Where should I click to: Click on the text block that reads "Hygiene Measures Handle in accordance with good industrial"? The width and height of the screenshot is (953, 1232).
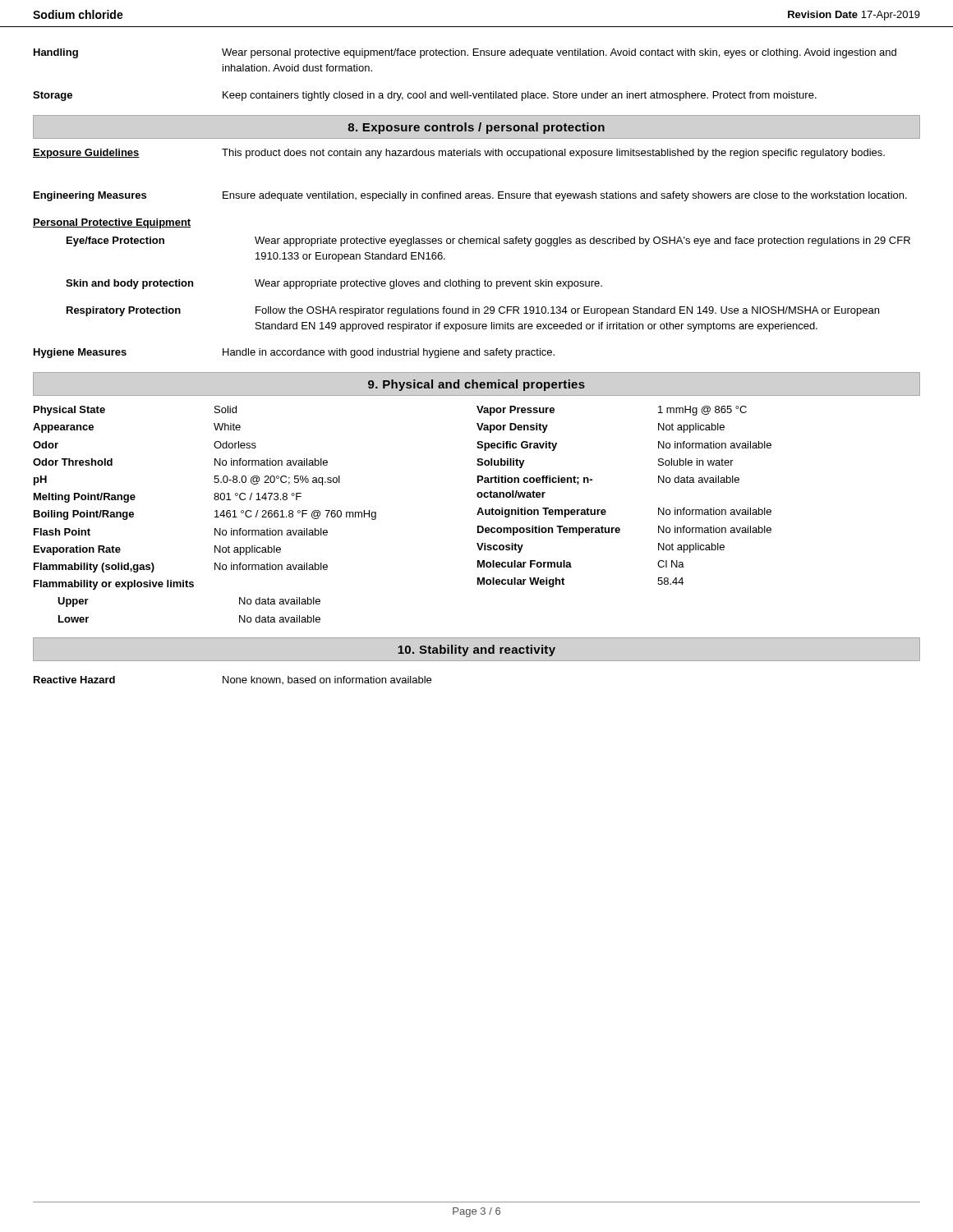pos(476,353)
